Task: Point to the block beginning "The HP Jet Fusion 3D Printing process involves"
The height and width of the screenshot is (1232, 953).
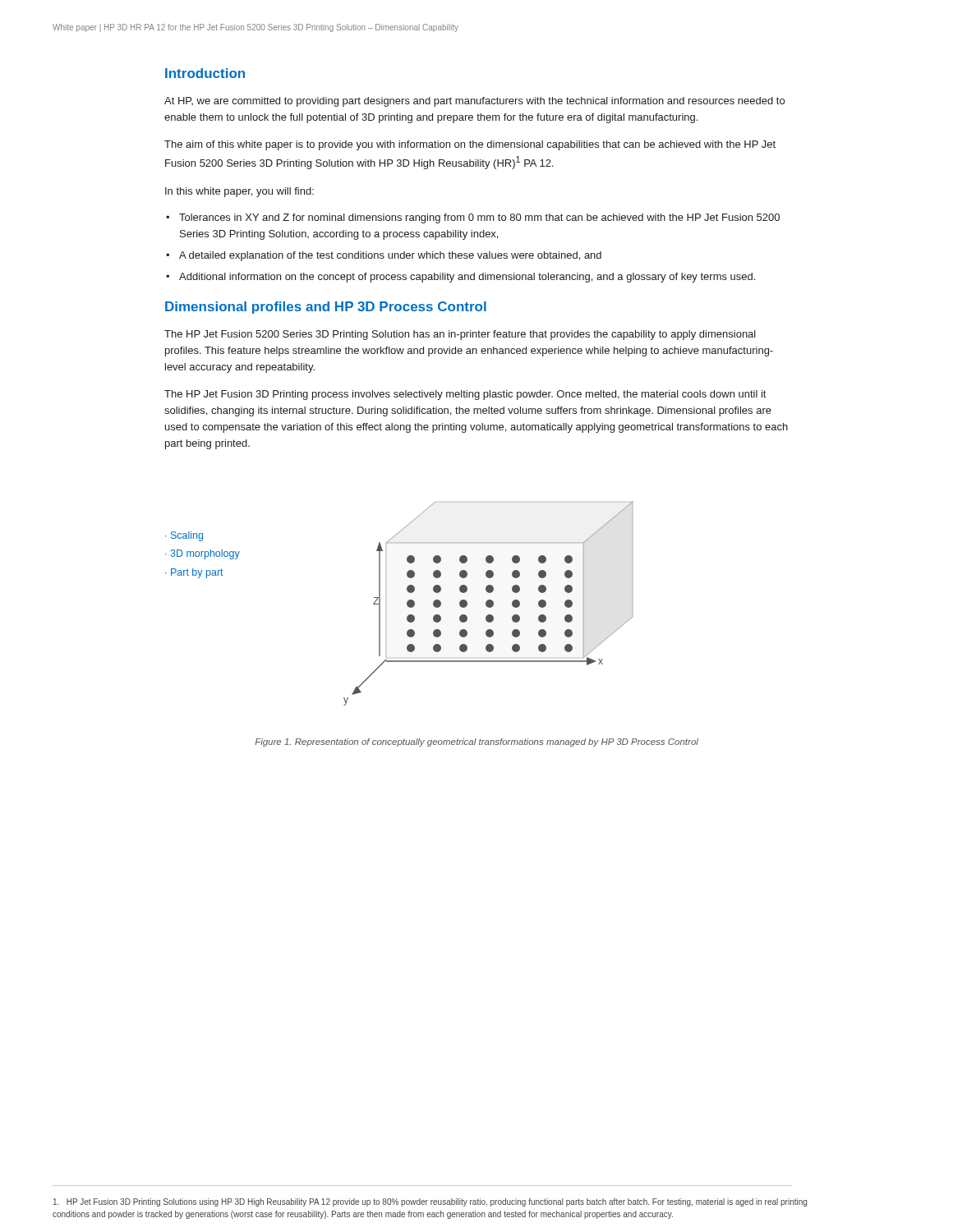Action: tap(476, 419)
